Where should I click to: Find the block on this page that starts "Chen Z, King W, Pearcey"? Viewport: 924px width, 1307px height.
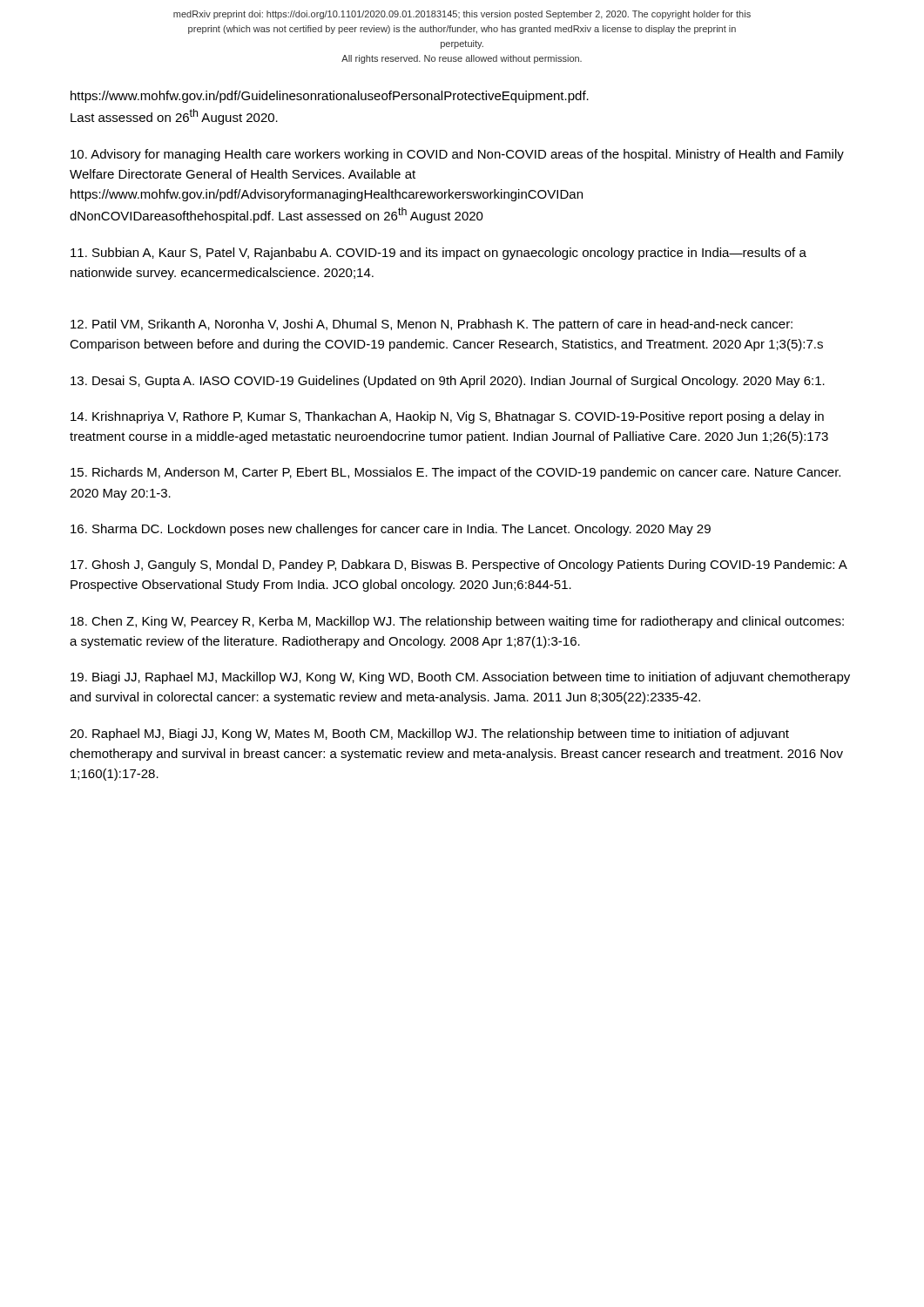(x=457, y=631)
